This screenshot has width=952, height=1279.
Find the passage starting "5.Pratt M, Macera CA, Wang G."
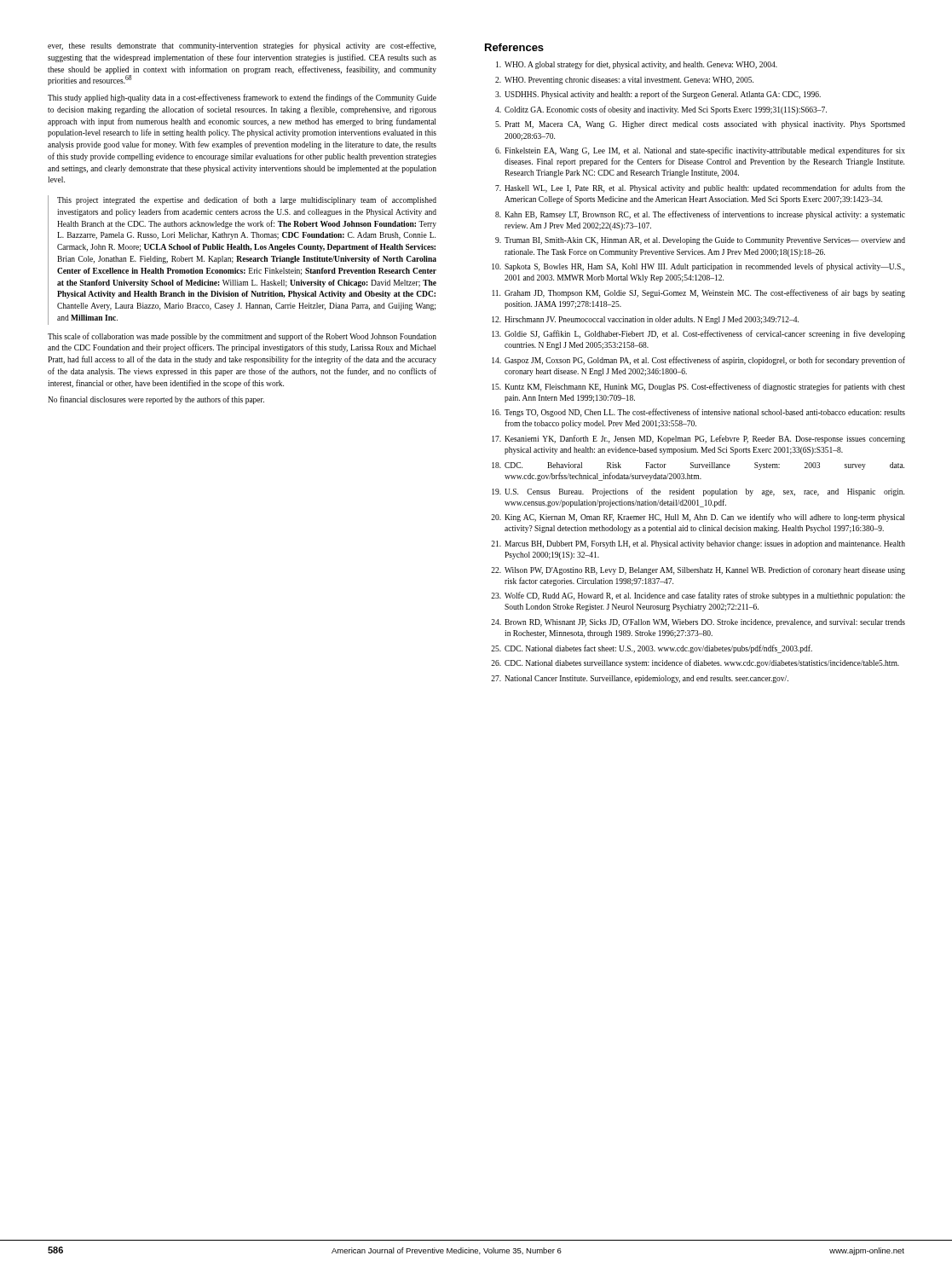point(695,131)
